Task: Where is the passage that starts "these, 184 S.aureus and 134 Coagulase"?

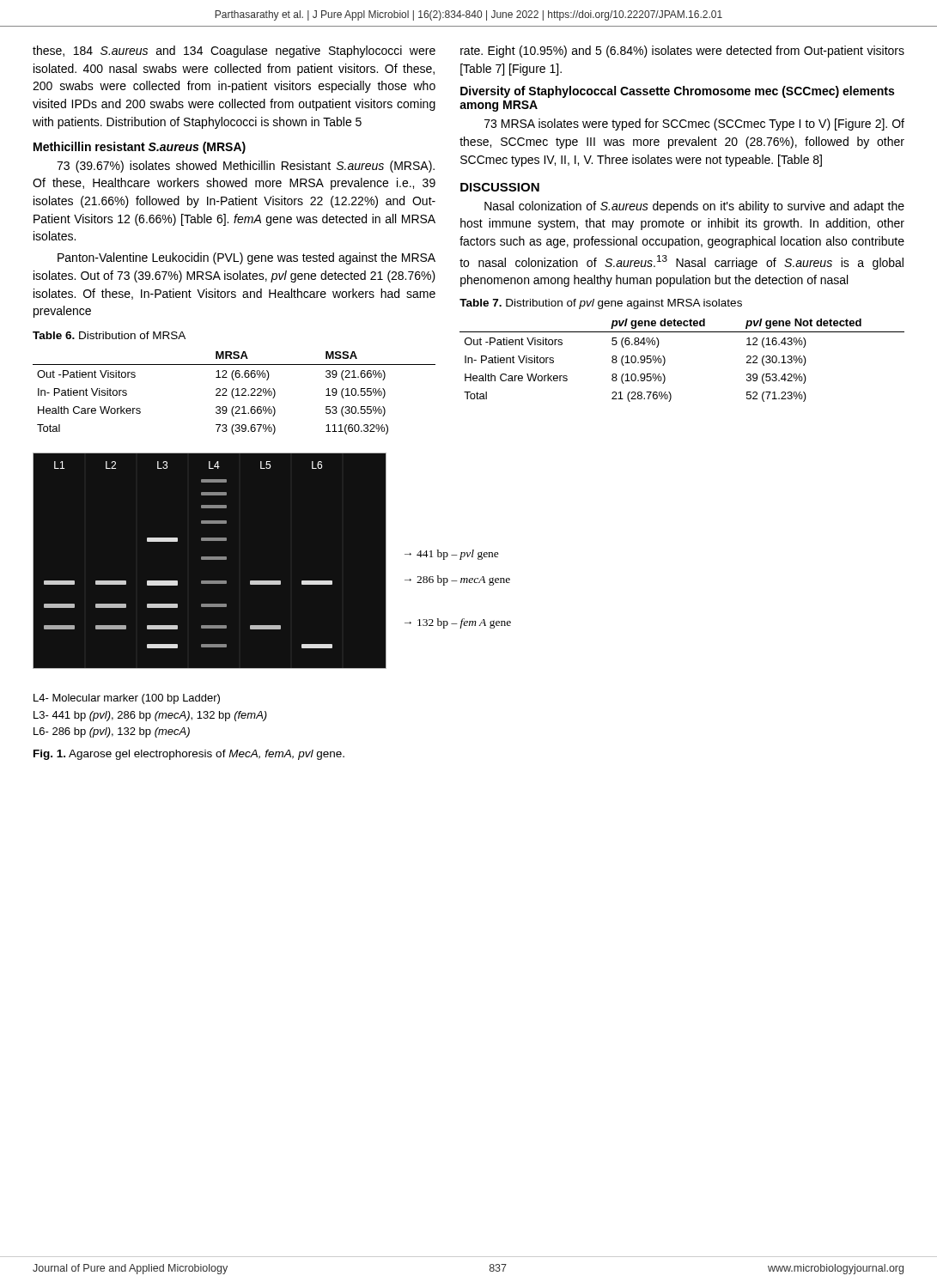Action: coord(234,86)
